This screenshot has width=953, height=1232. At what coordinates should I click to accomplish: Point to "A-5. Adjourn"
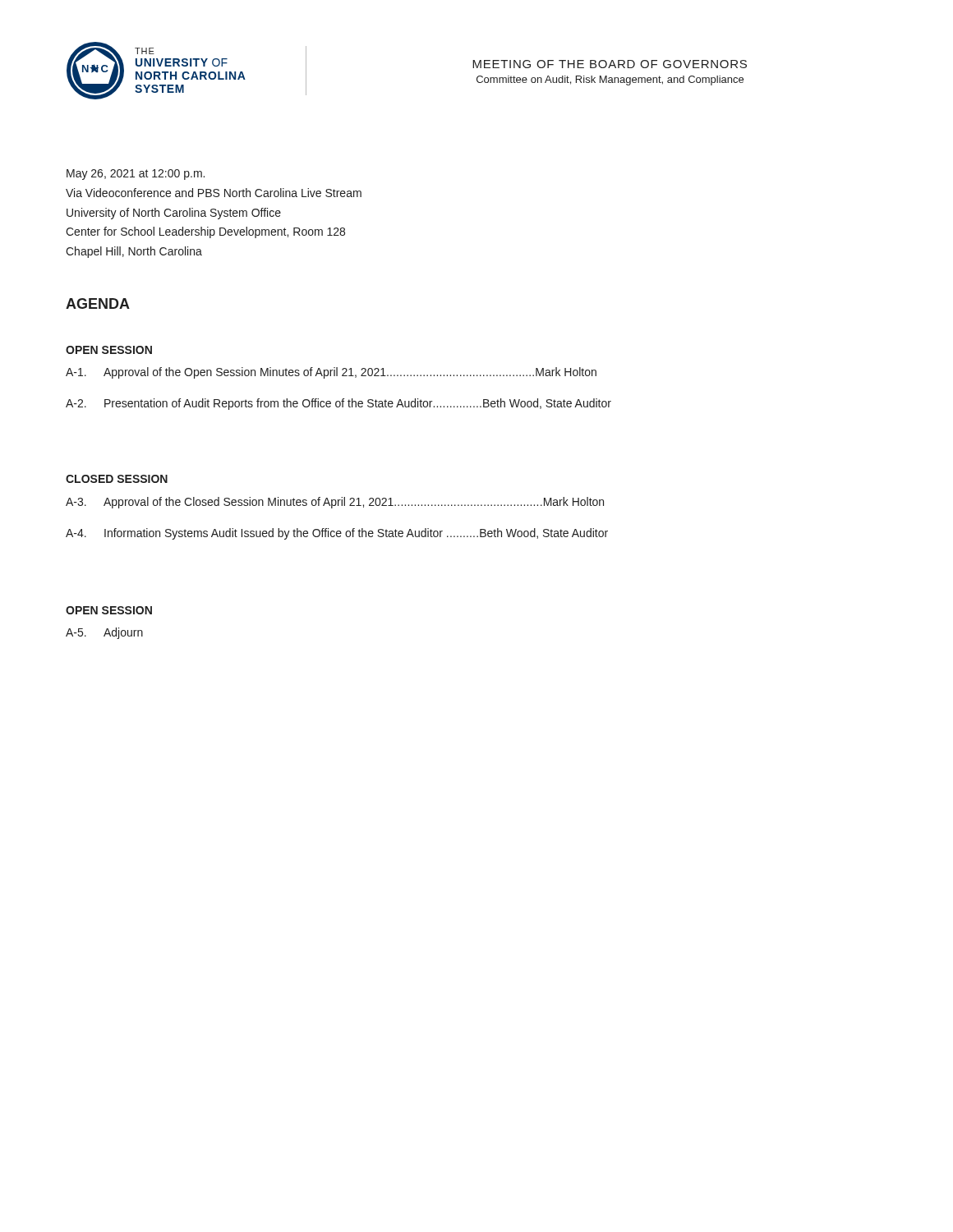[104, 633]
